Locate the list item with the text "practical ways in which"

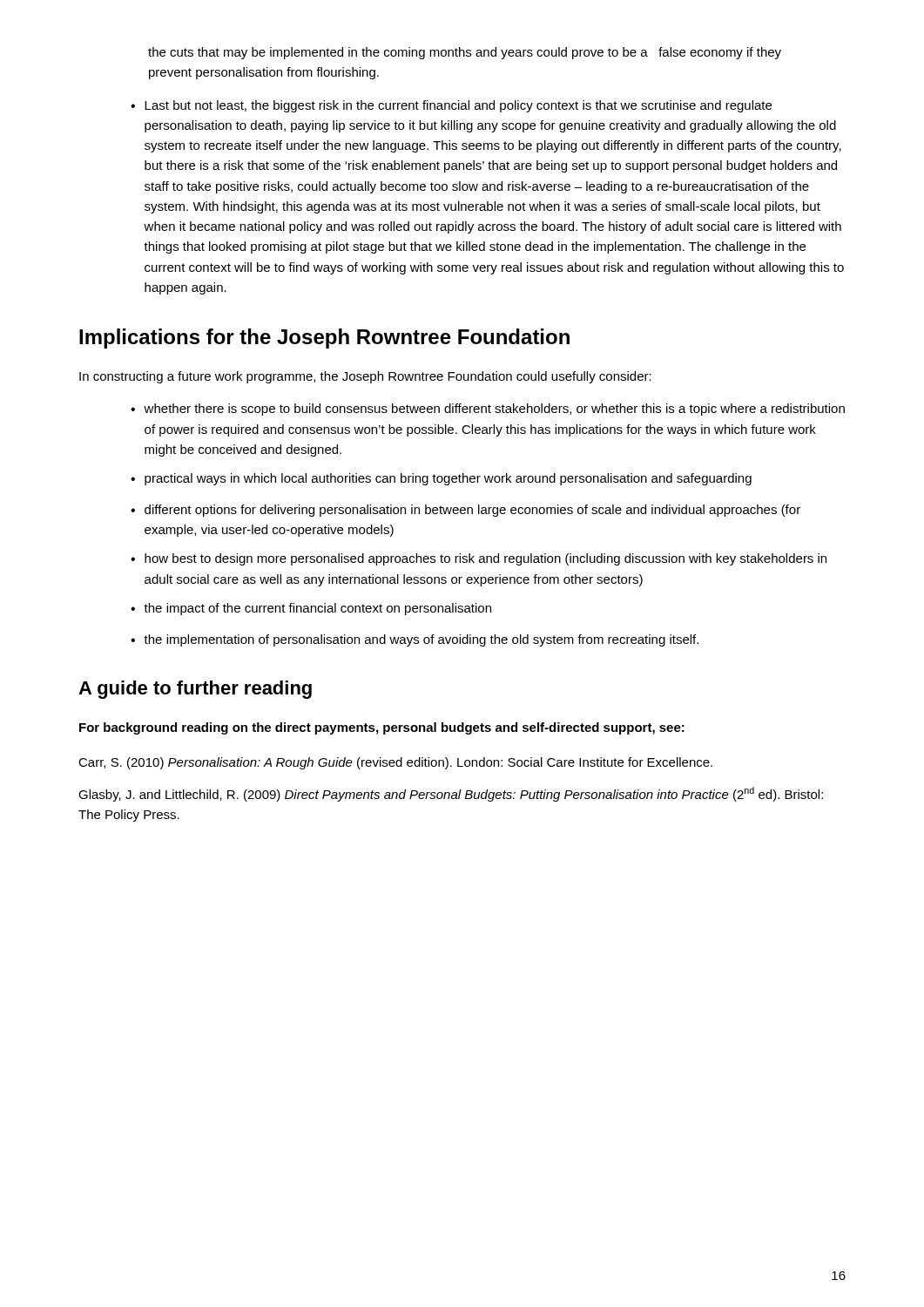point(448,478)
